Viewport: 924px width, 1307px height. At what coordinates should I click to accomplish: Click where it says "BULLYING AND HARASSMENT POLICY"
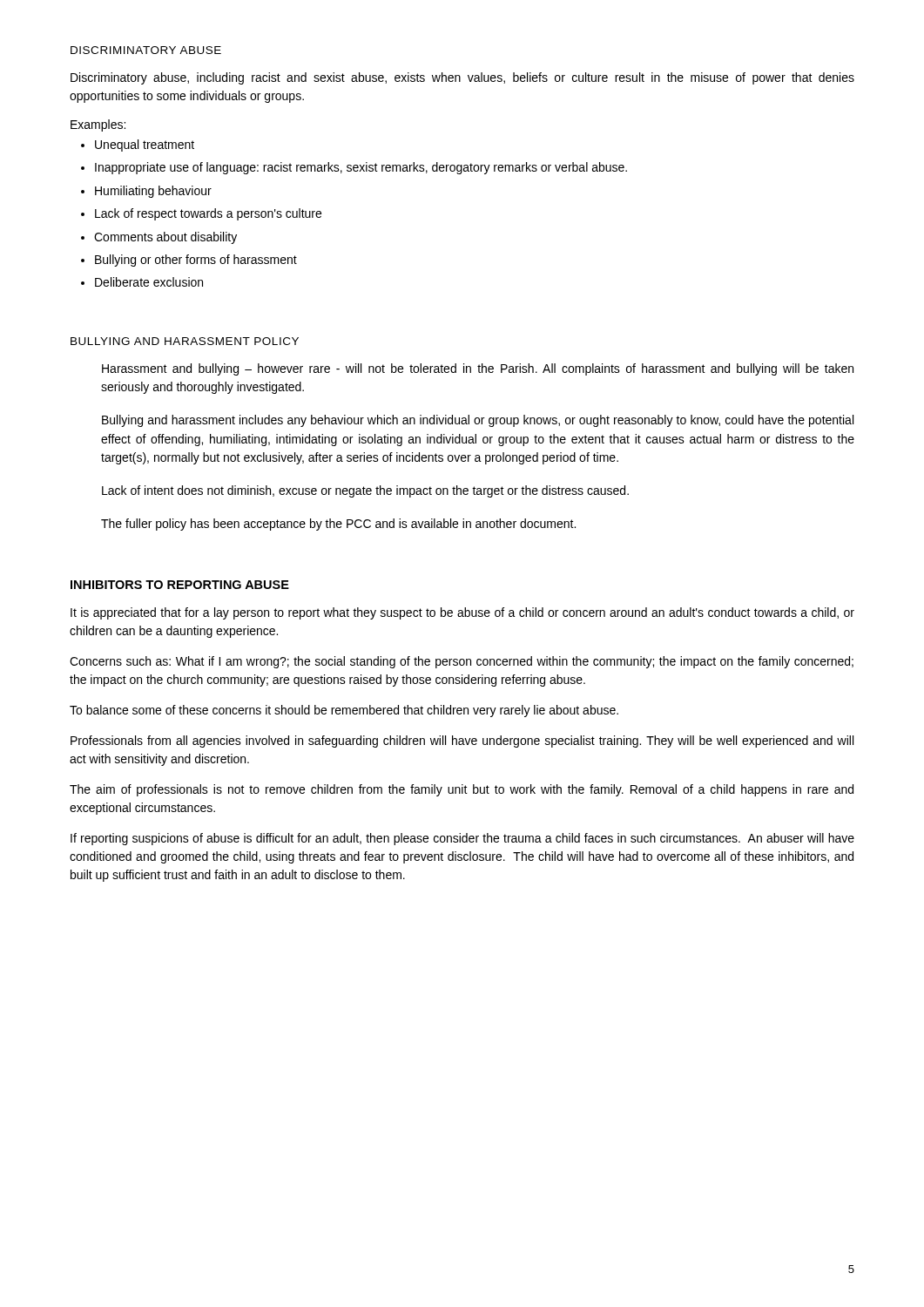pyautogui.click(x=185, y=341)
